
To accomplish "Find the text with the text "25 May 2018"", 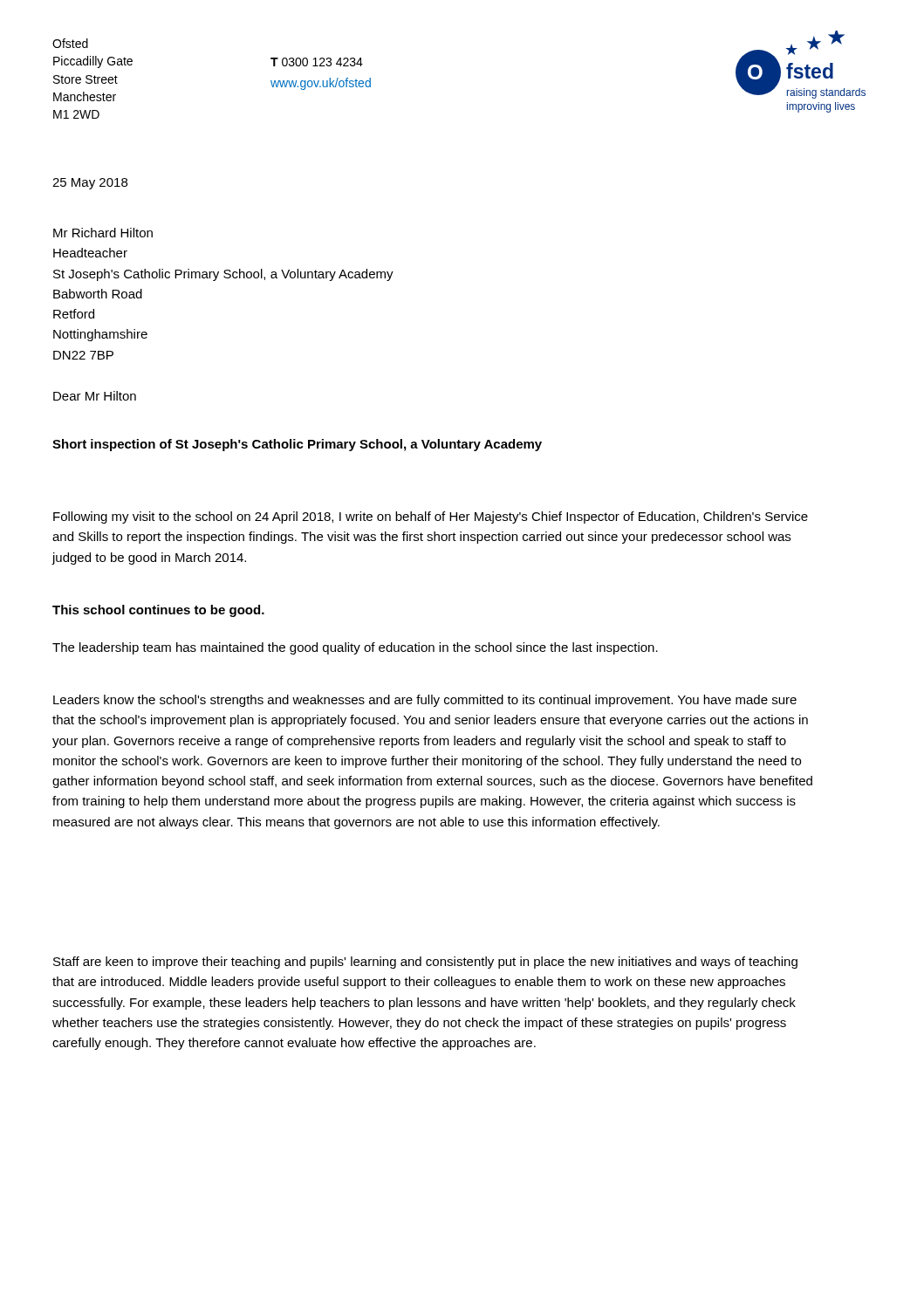I will coord(90,182).
